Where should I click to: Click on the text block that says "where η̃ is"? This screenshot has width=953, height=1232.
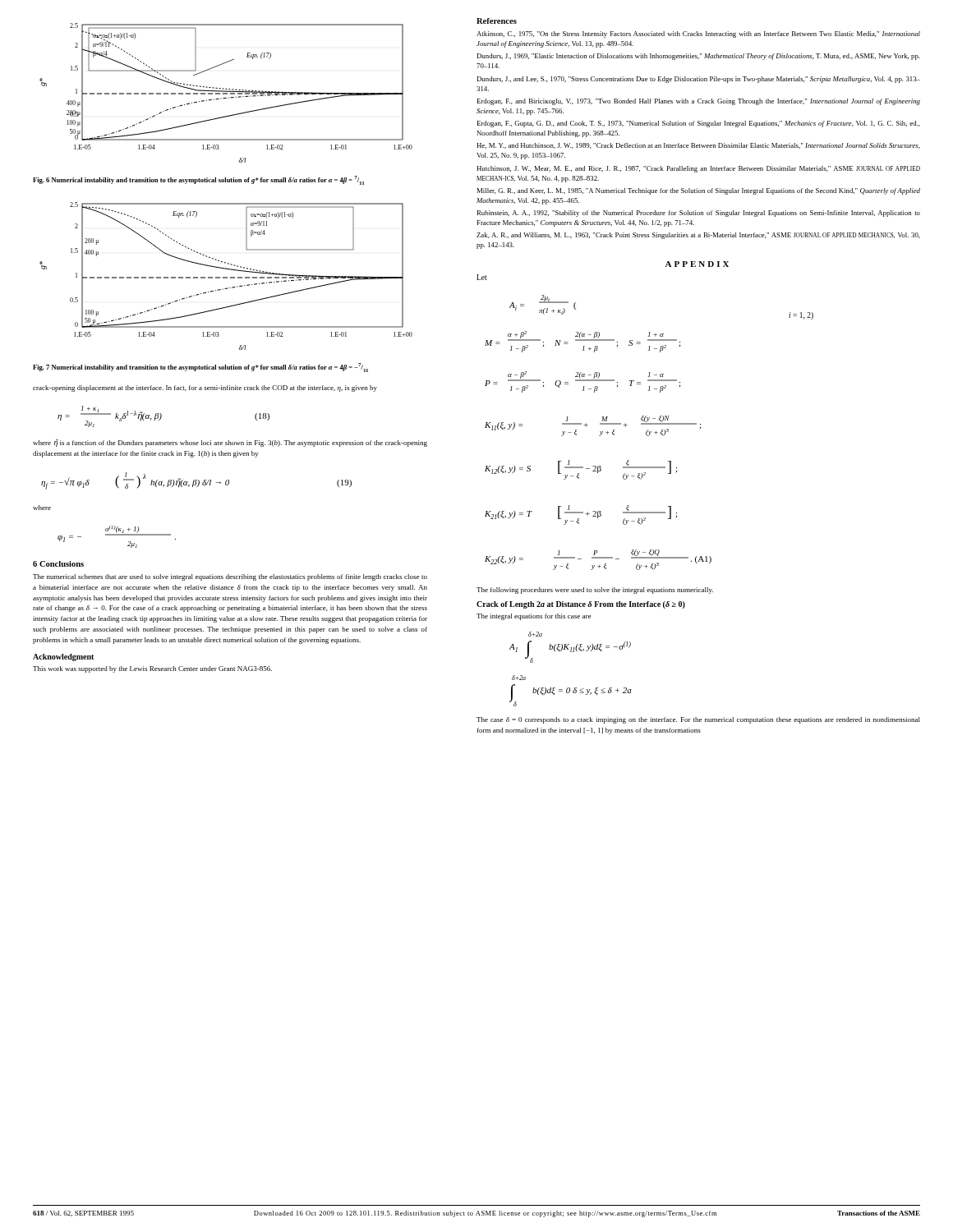[x=230, y=448]
